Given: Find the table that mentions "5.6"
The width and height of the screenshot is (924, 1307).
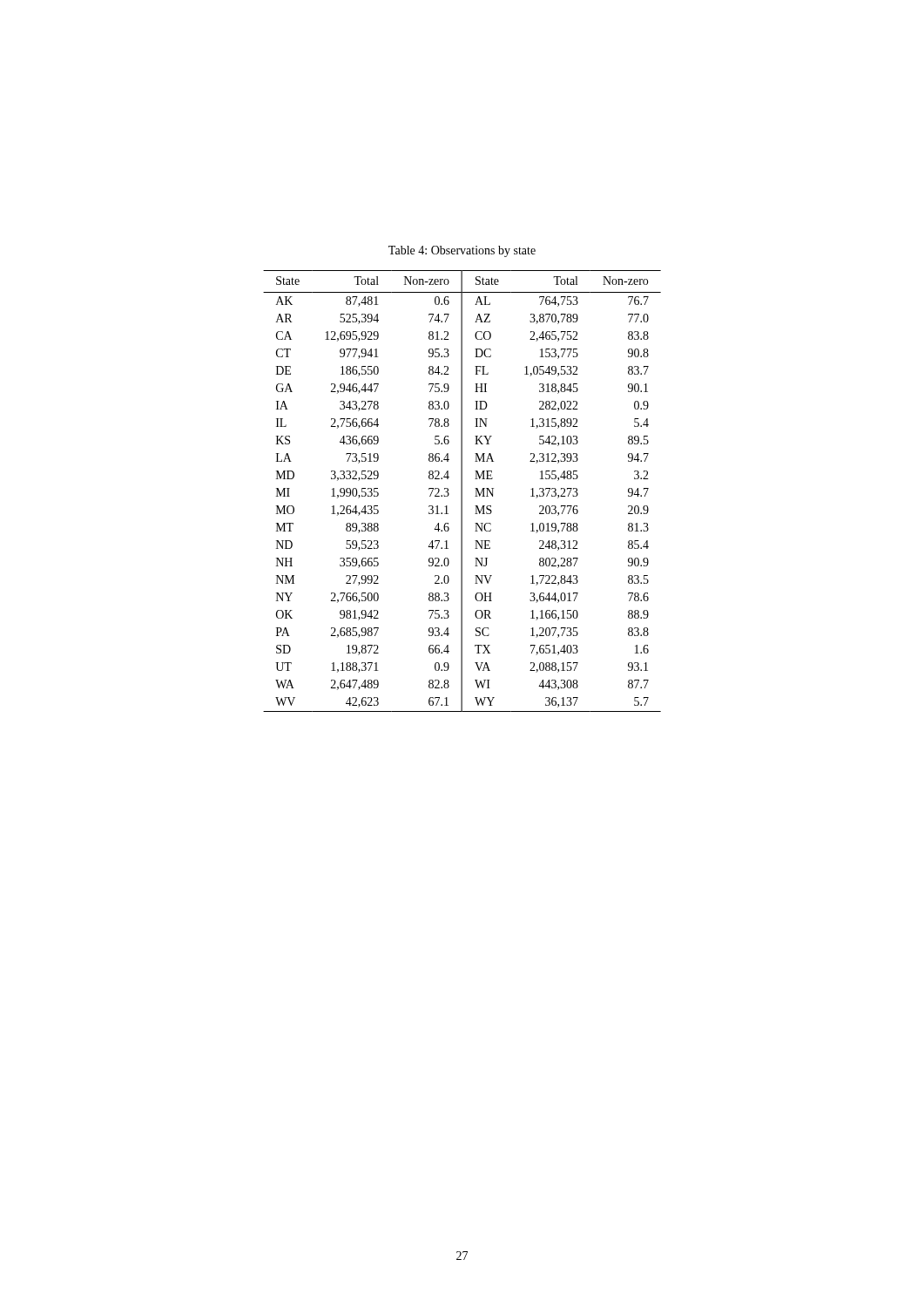Looking at the screenshot, I should (462, 491).
